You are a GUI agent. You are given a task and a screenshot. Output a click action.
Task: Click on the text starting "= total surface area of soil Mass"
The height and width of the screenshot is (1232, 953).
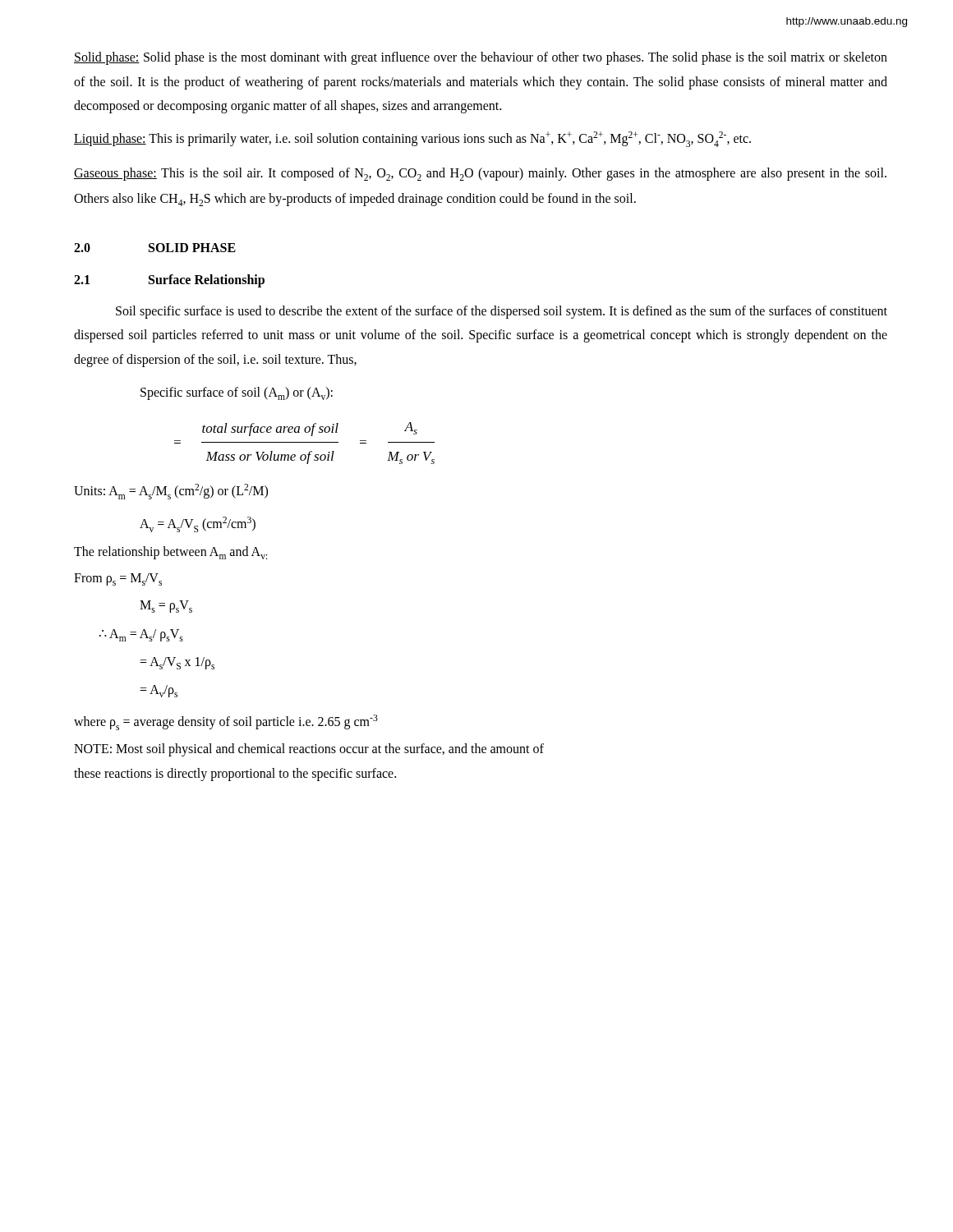(304, 442)
